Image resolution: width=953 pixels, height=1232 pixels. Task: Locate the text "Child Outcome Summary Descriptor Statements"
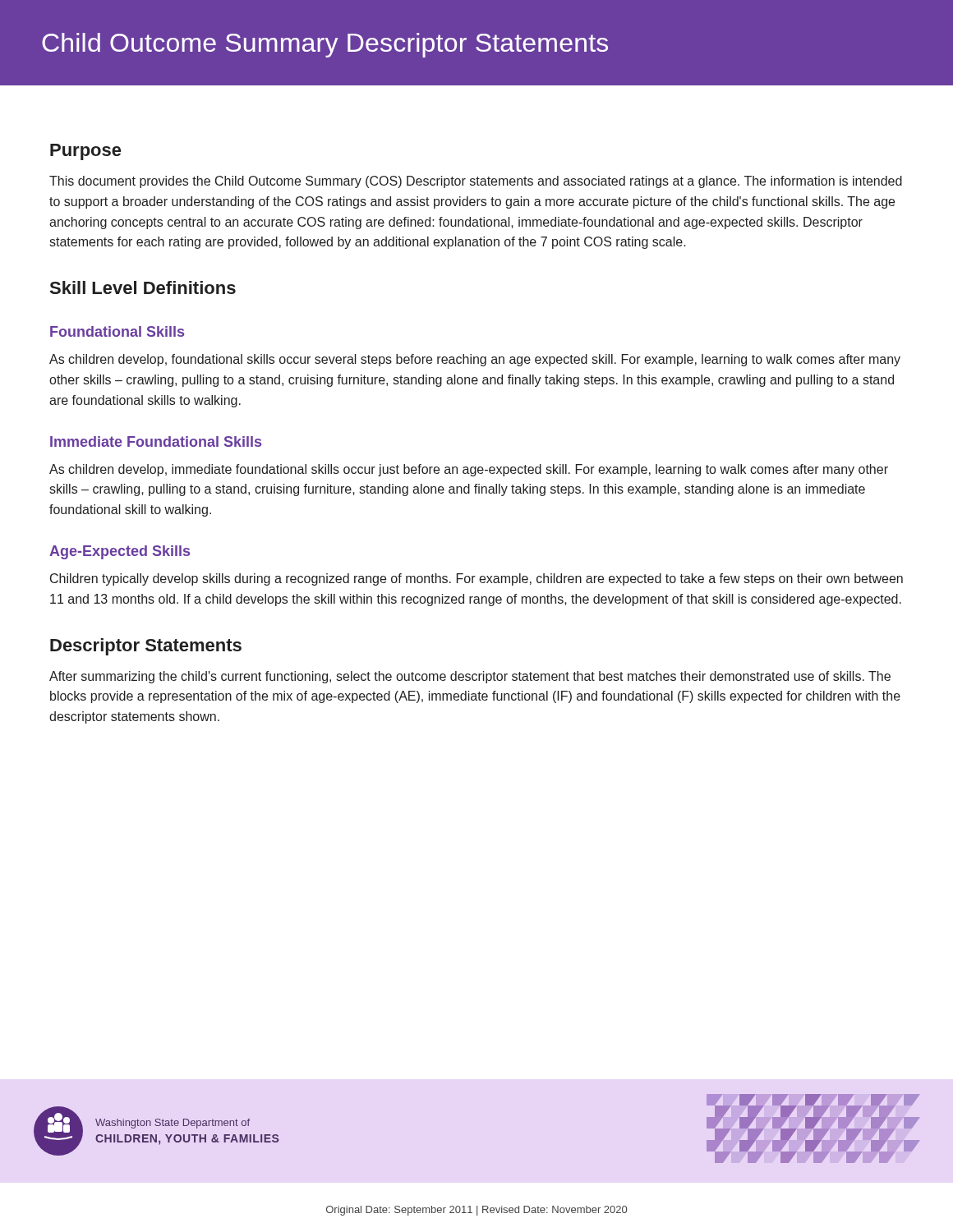pos(476,43)
